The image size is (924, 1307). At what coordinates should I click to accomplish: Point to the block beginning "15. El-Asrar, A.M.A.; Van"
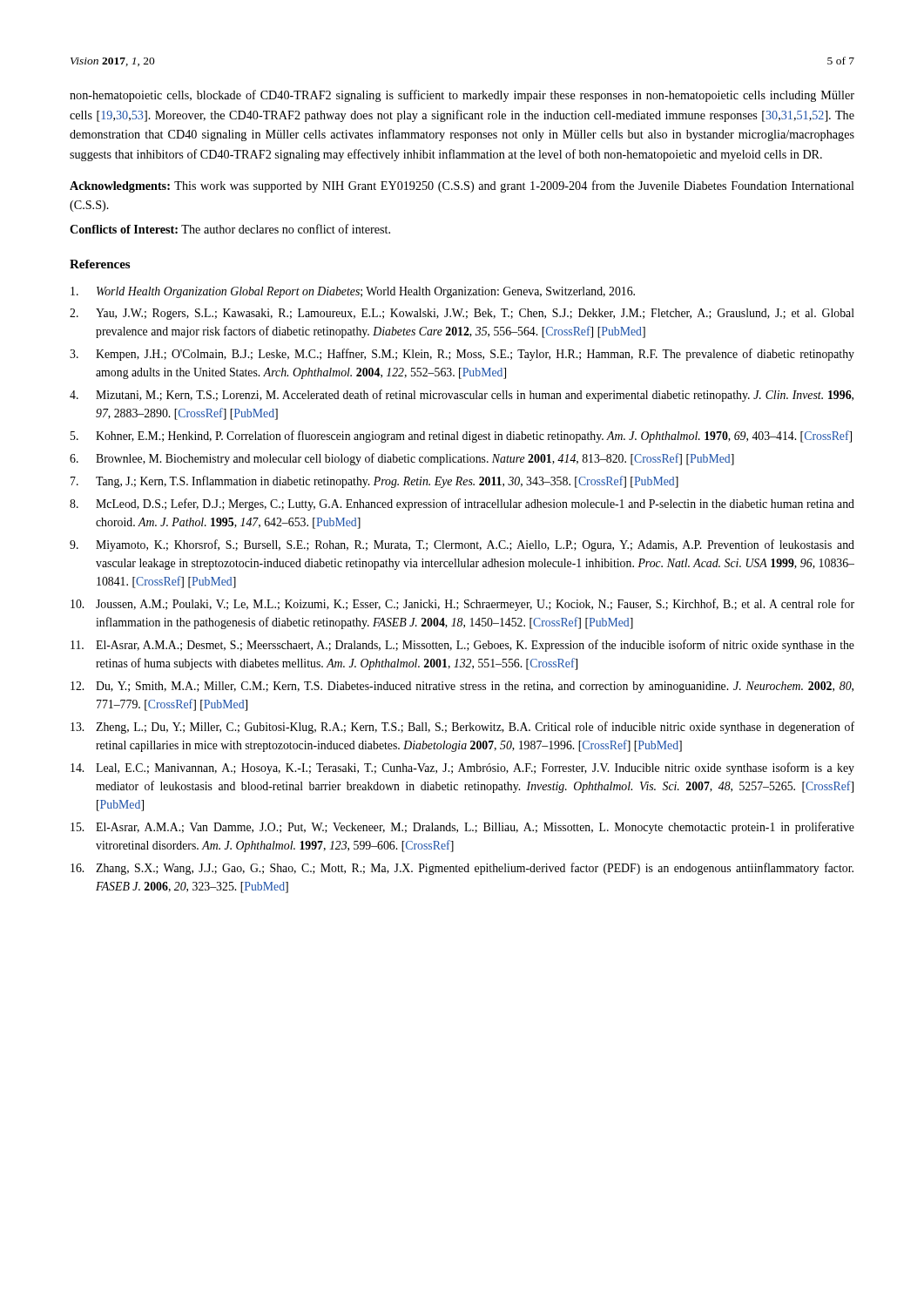(462, 837)
